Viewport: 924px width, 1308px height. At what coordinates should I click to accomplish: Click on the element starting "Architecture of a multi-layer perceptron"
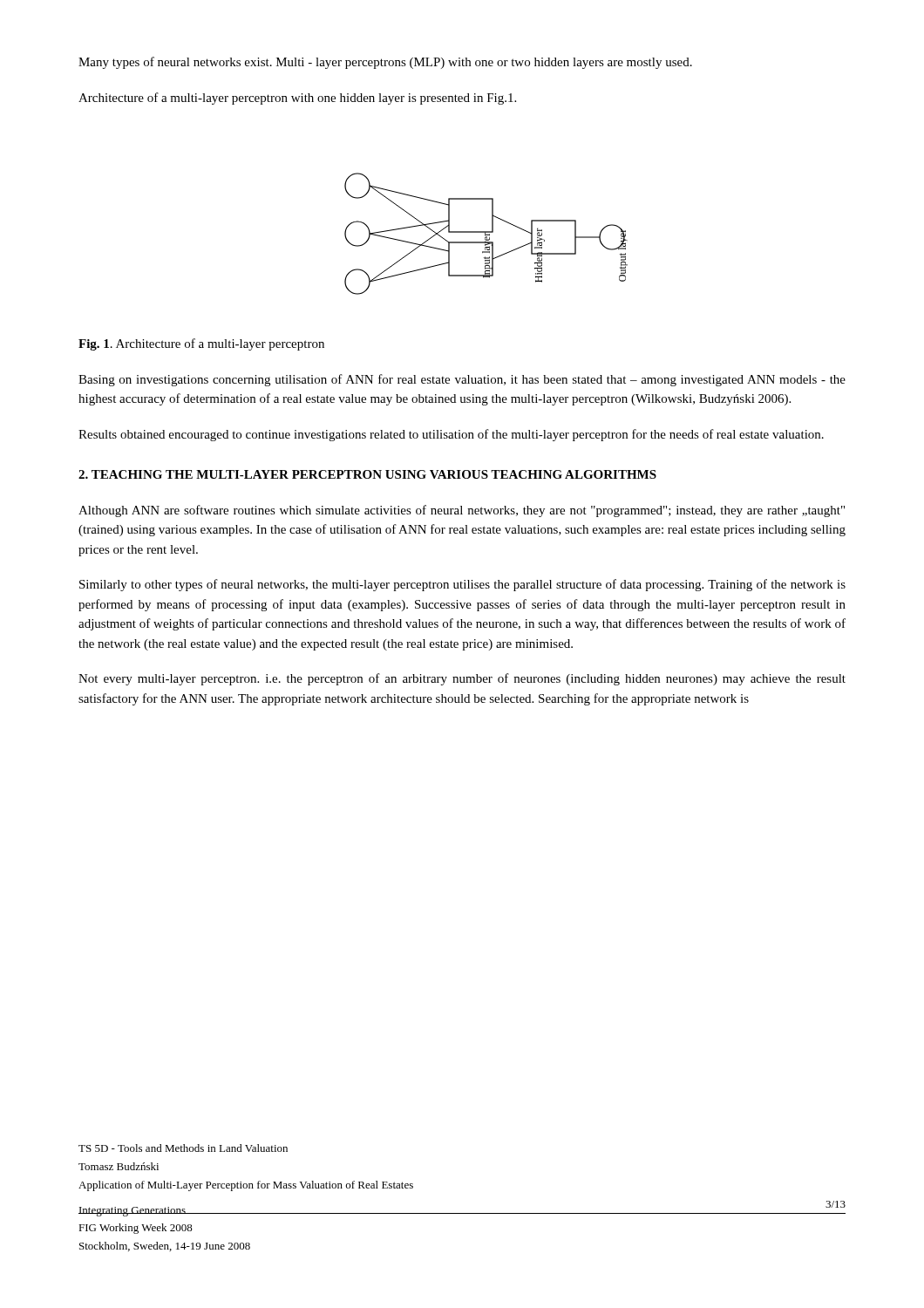click(298, 97)
